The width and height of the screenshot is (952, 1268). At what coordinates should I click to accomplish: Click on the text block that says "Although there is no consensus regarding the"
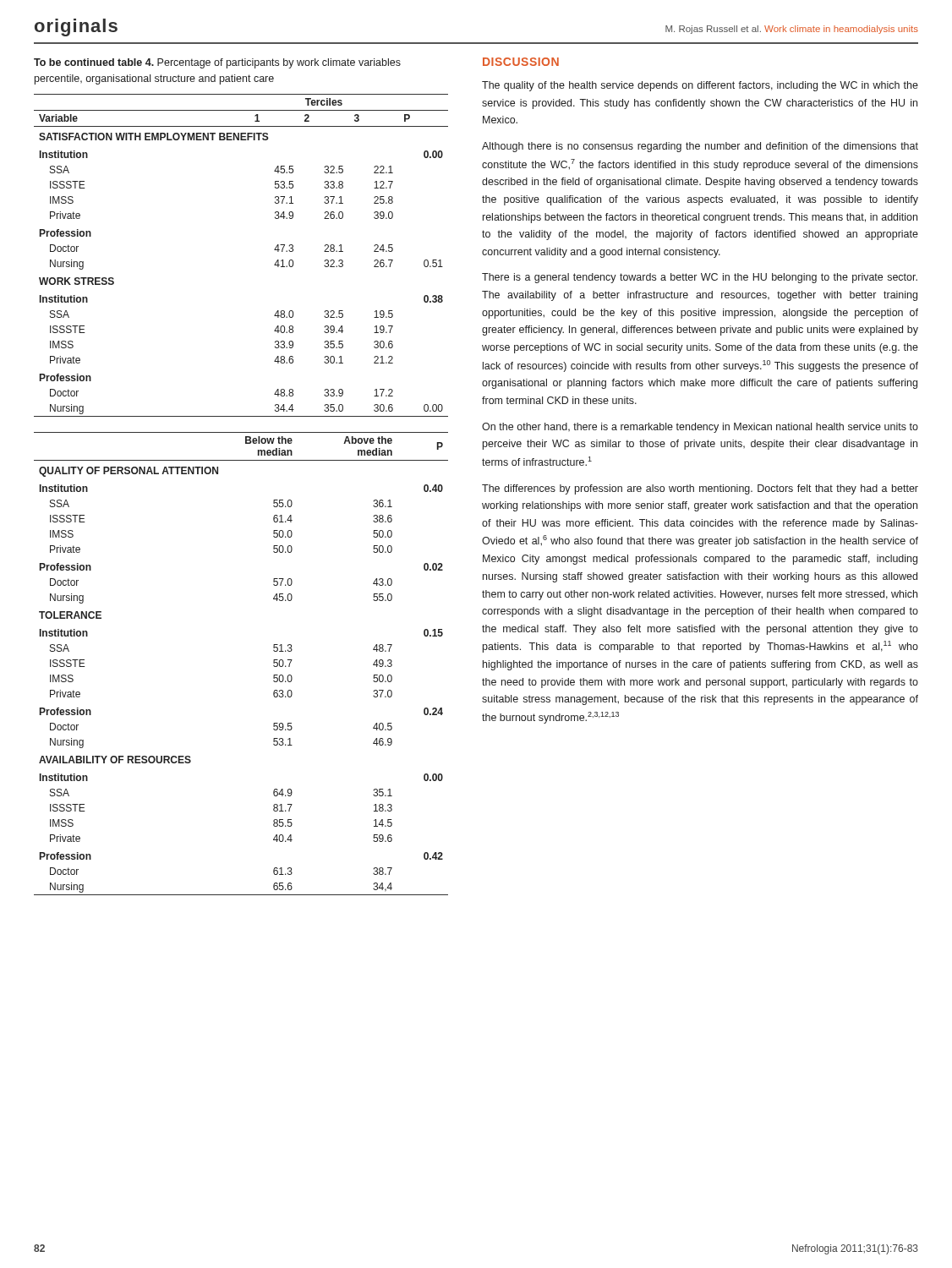click(x=700, y=199)
